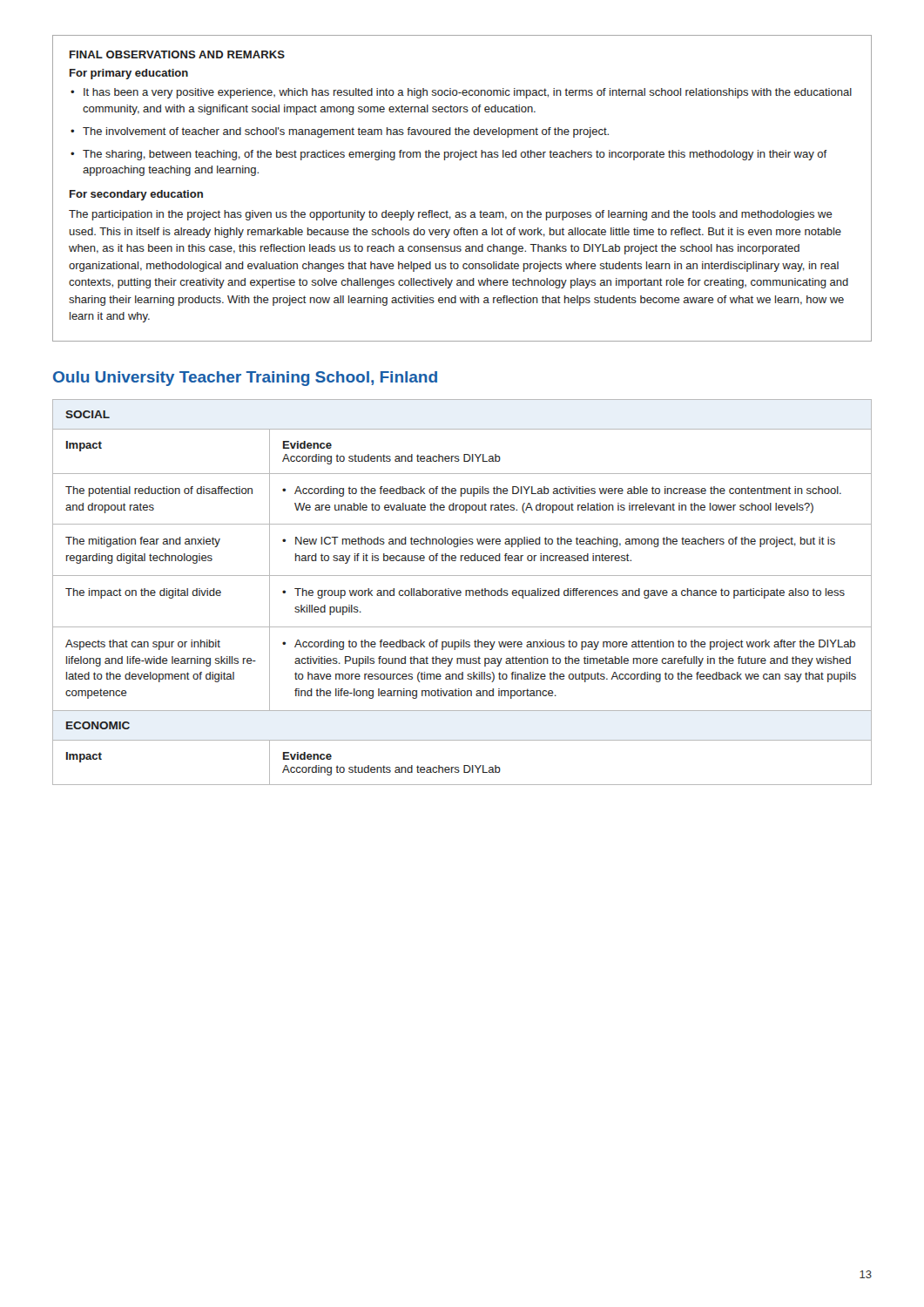This screenshot has height=1307, width=924.
Task: Locate the text block containing "The participation in the"
Action: 459,265
